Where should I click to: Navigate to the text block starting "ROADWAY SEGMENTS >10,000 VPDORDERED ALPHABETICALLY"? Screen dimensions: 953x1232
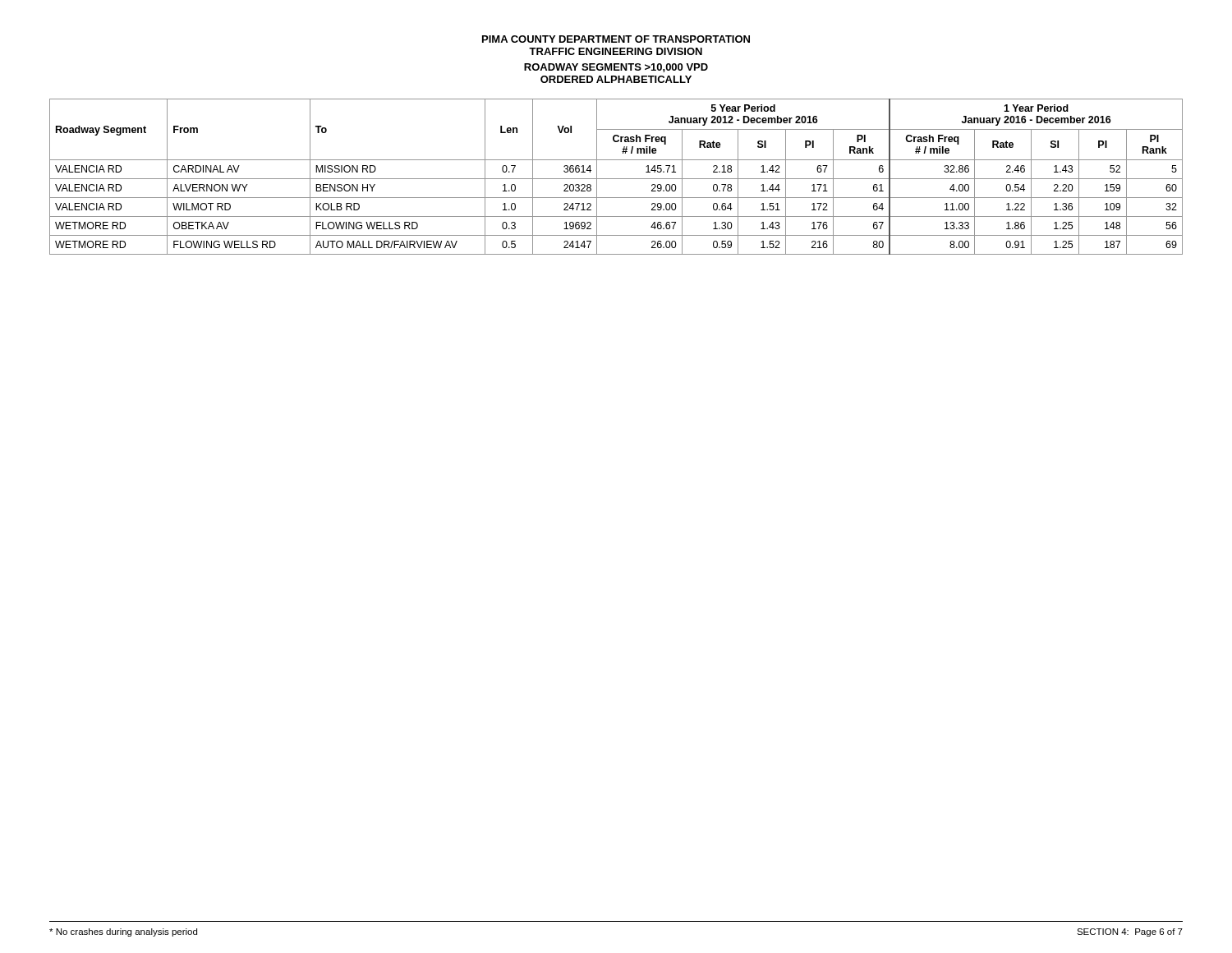click(x=616, y=73)
